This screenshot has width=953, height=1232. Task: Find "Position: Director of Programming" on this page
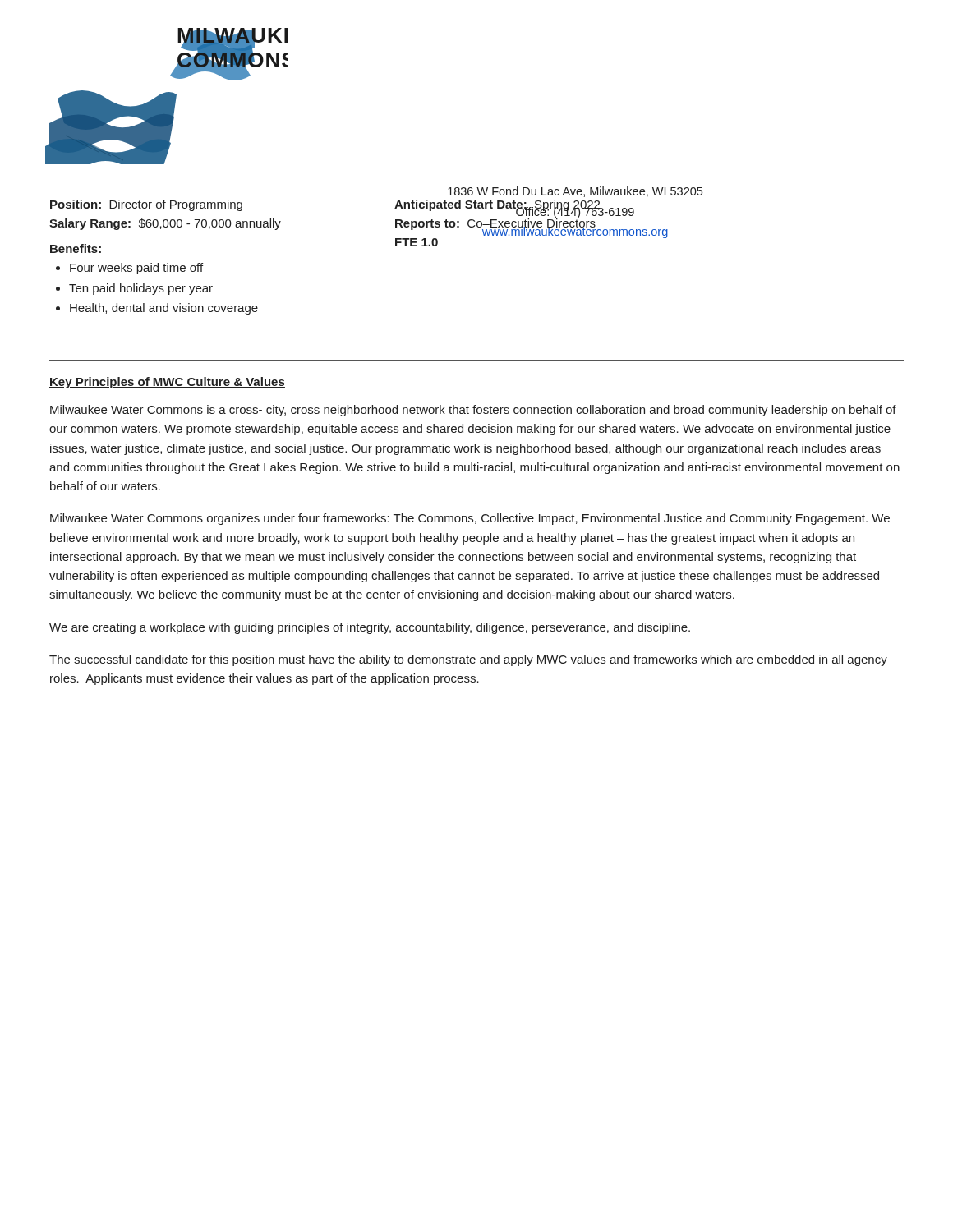(x=146, y=204)
